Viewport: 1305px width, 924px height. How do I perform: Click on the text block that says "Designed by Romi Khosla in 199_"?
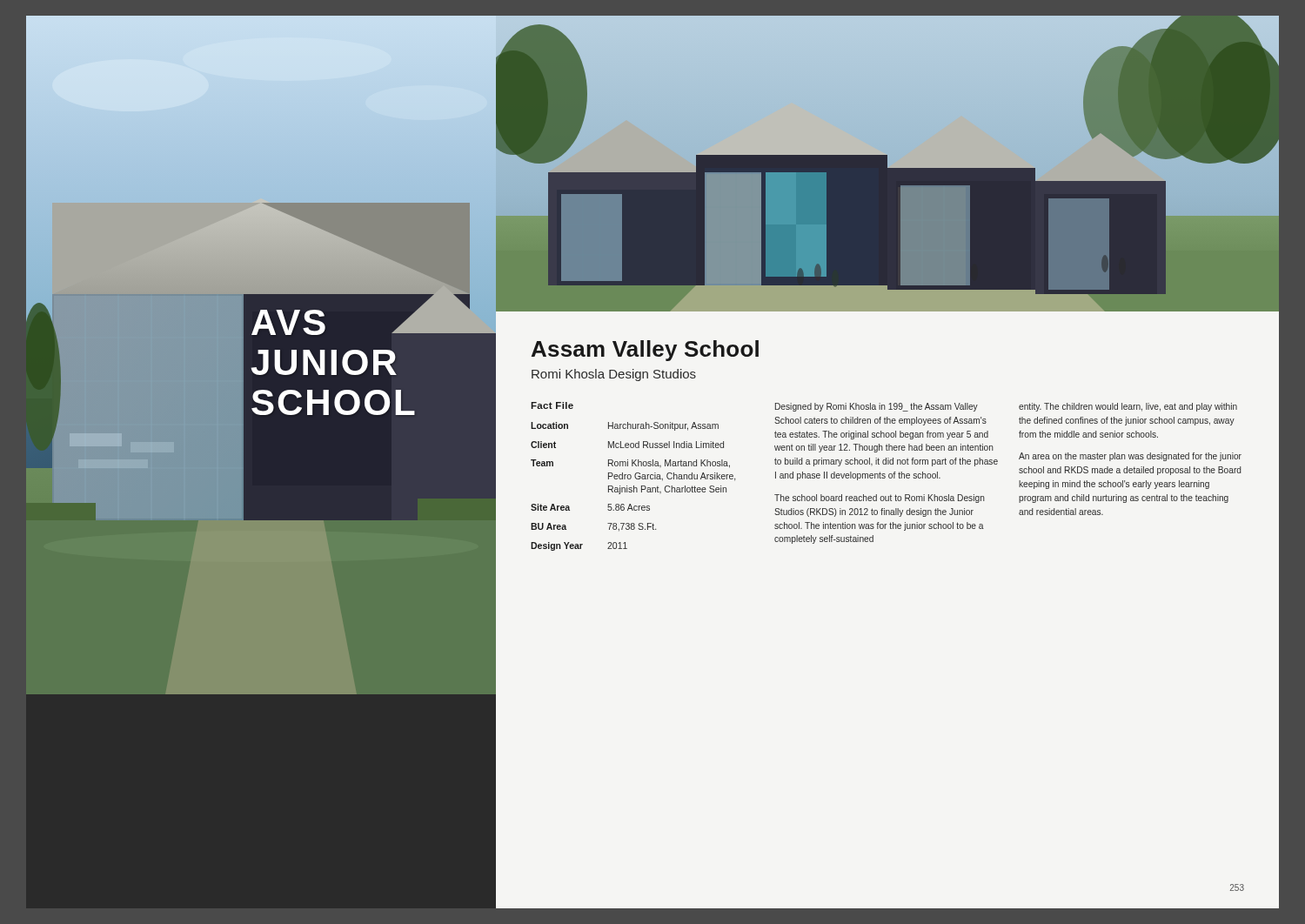click(887, 473)
